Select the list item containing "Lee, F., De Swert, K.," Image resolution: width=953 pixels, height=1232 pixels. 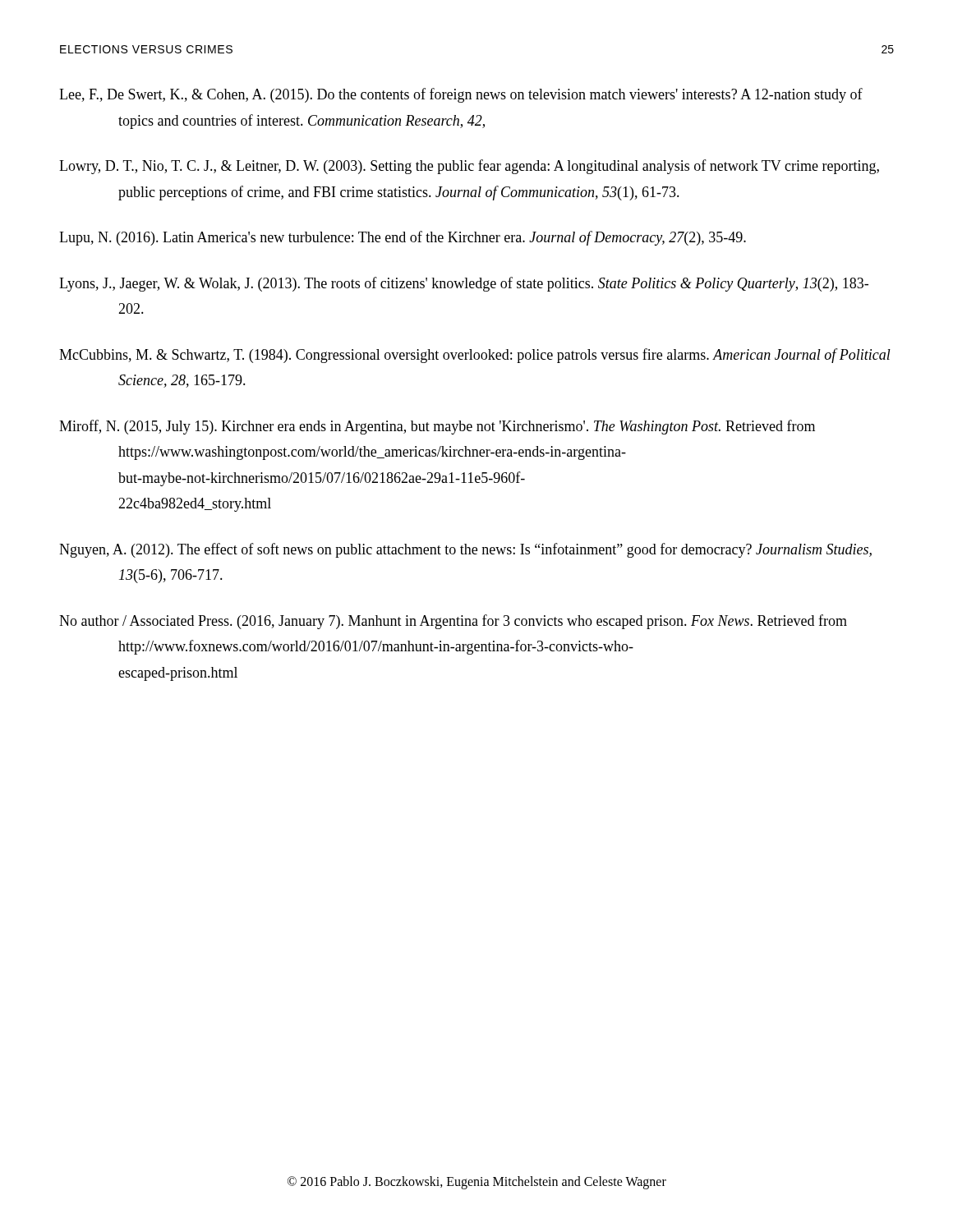[x=476, y=108]
